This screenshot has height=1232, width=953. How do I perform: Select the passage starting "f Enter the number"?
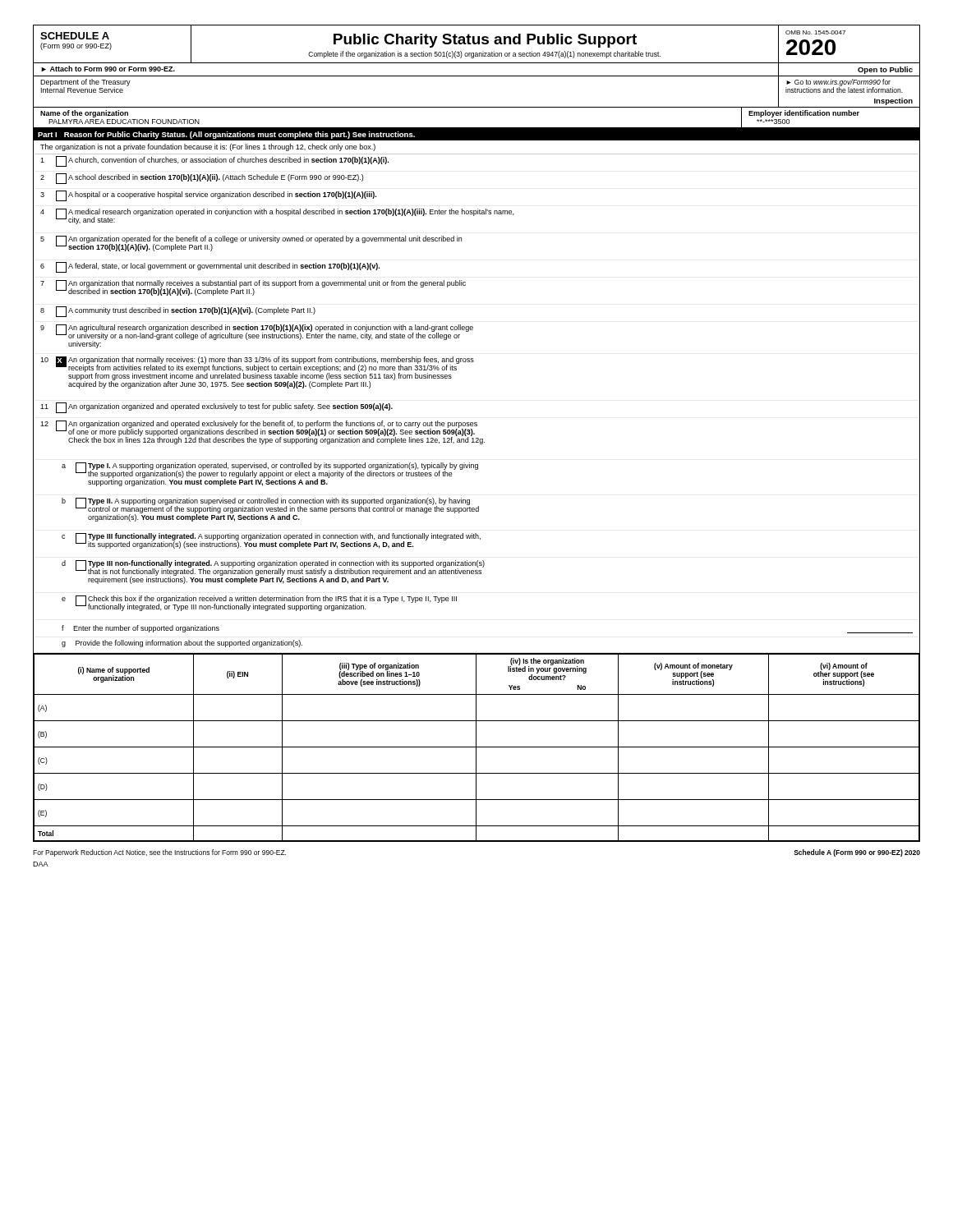[145, 629]
